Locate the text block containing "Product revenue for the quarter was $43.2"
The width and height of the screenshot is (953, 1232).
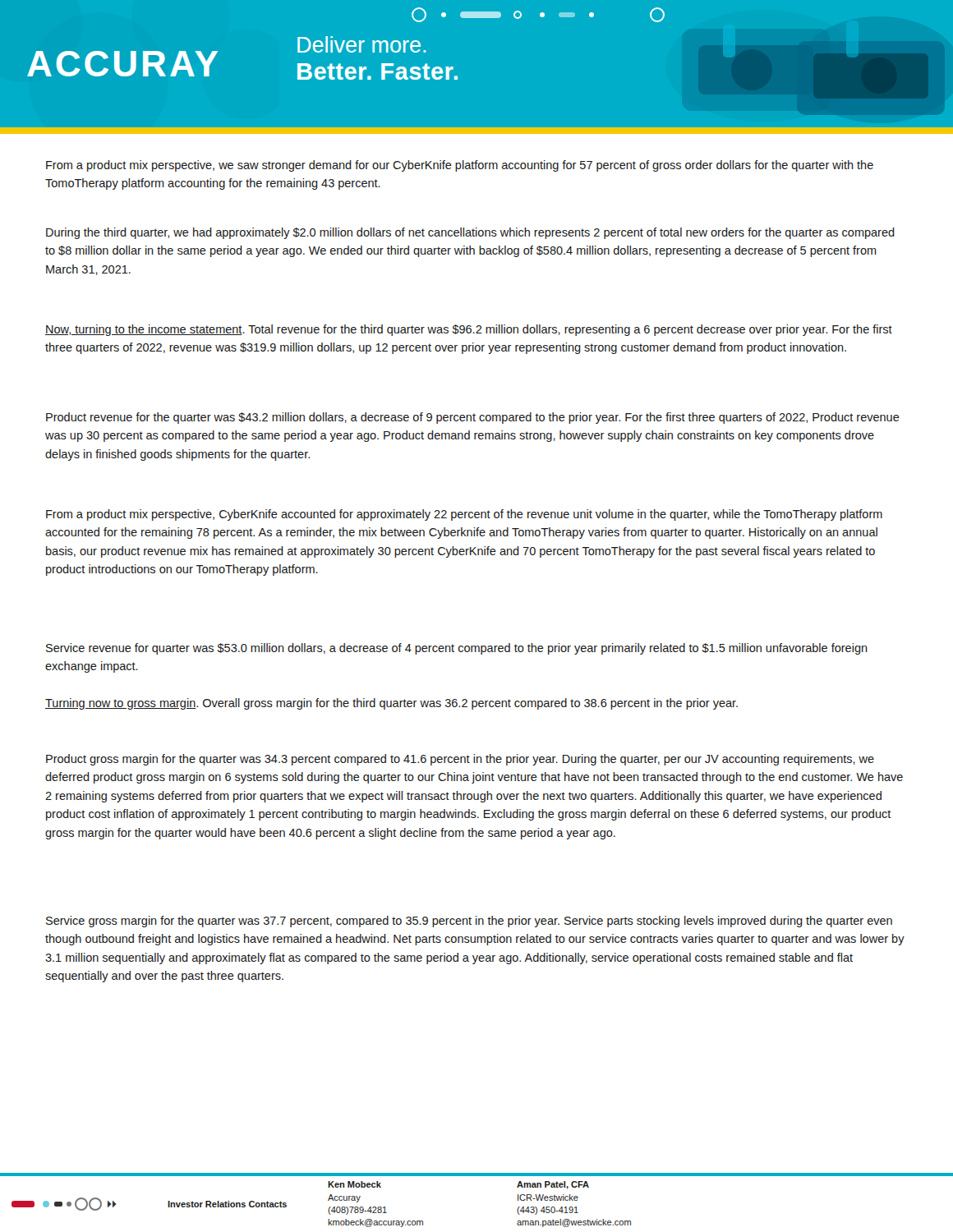pyautogui.click(x=472, y=436)
